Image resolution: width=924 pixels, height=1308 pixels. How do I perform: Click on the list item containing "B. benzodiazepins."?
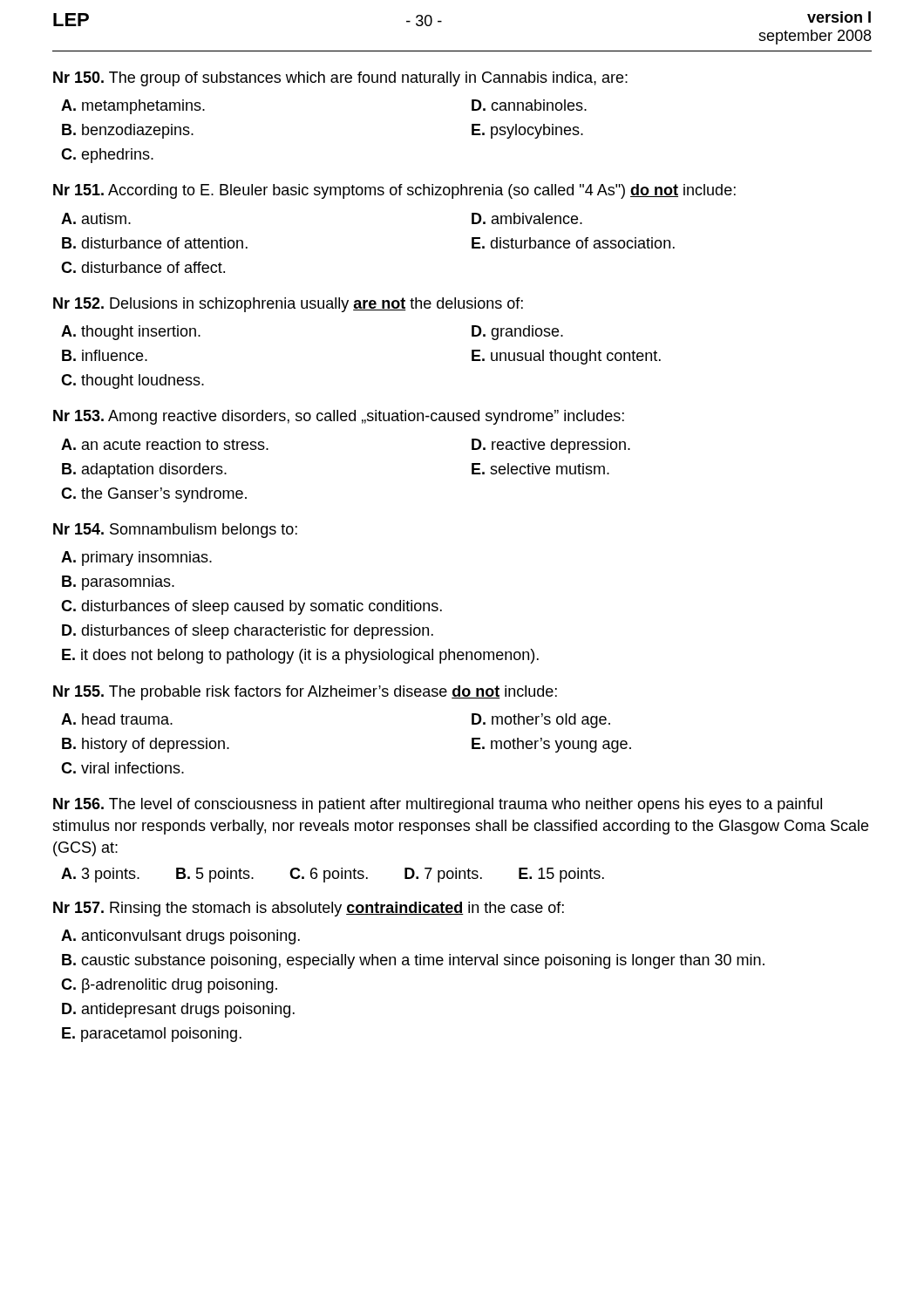[128, 130]
